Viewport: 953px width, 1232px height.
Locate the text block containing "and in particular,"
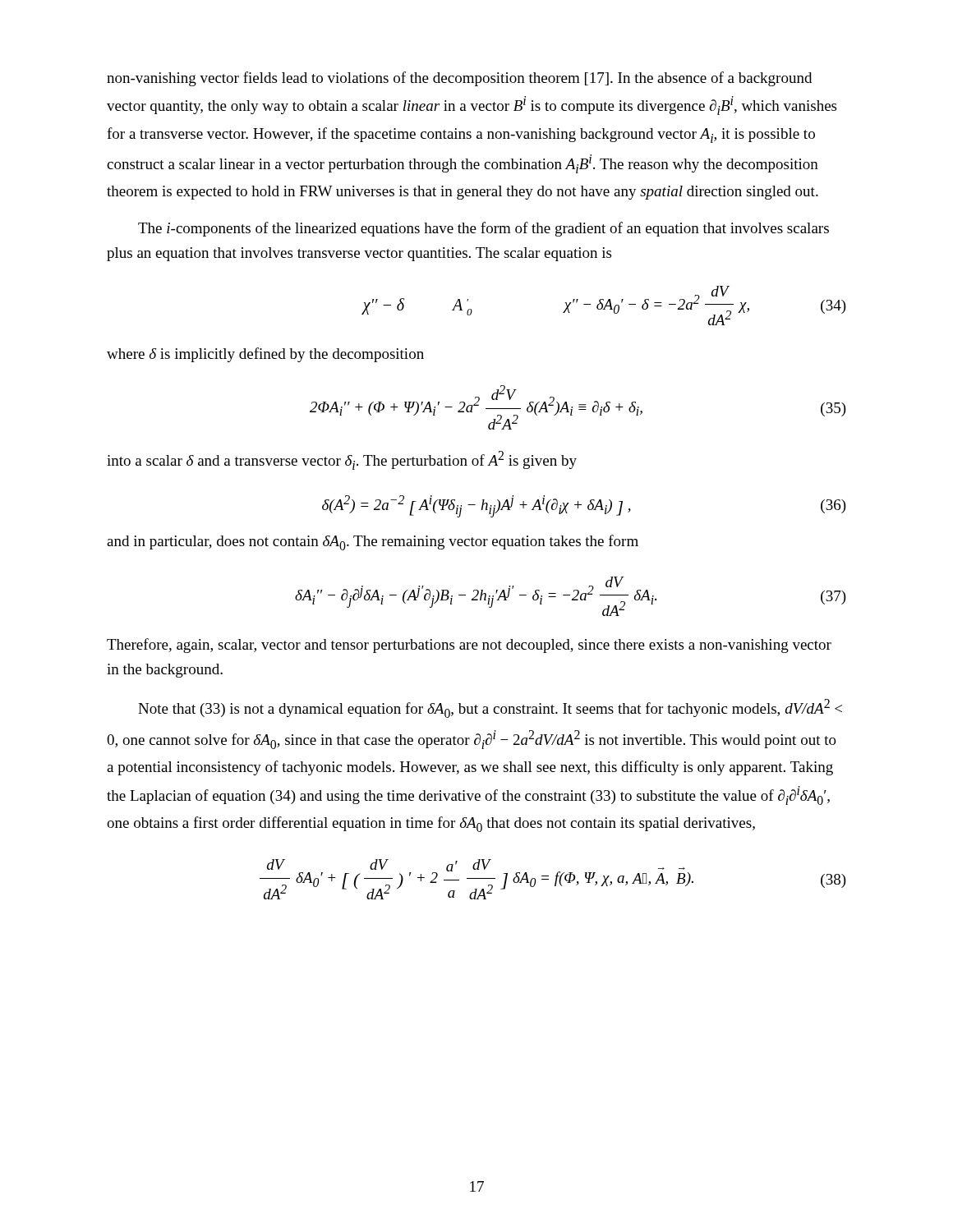(x=373, y=543)
